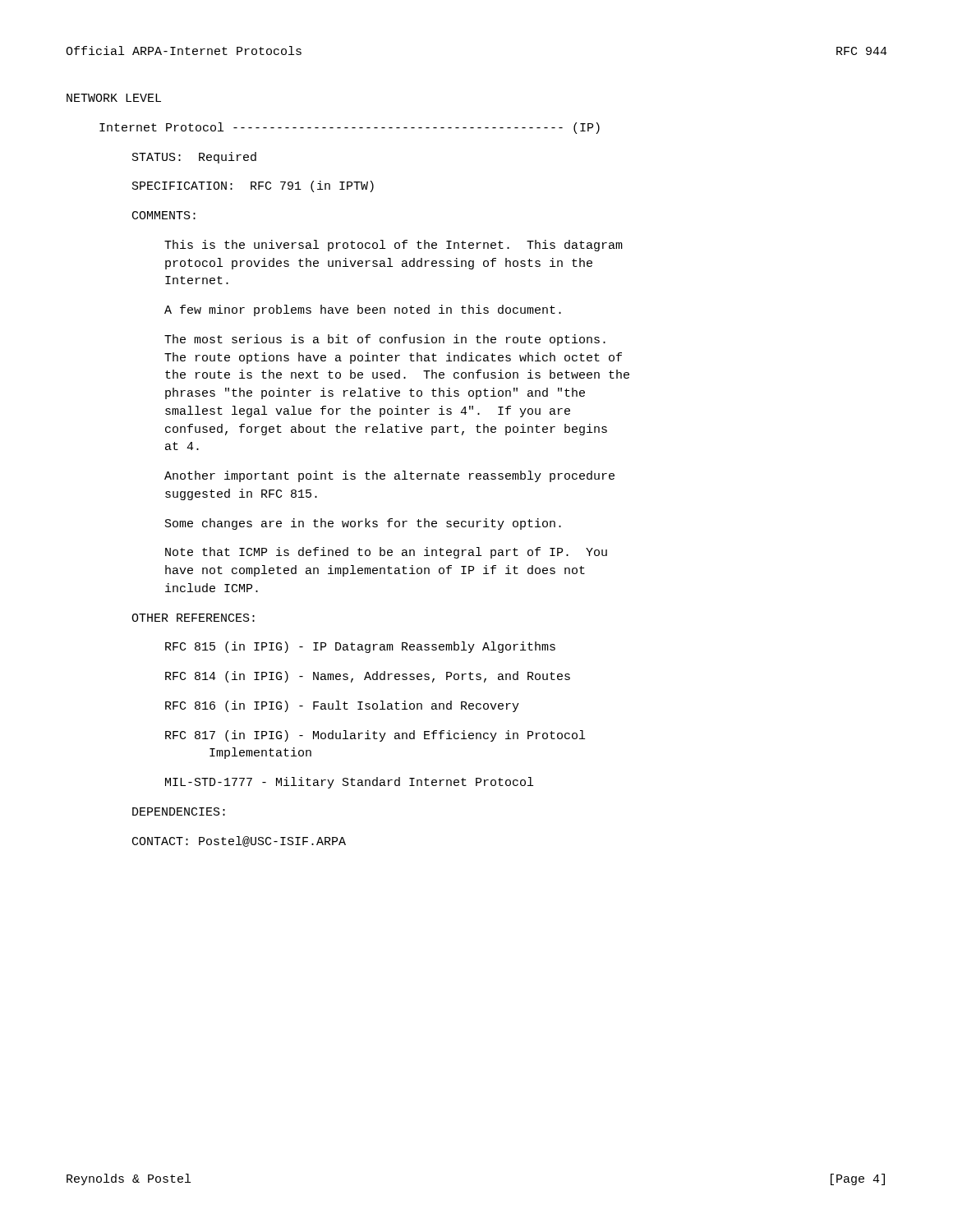Locate the text block that reads "This is the universal protocol"
953x1232 pixels.
[394, 264]
